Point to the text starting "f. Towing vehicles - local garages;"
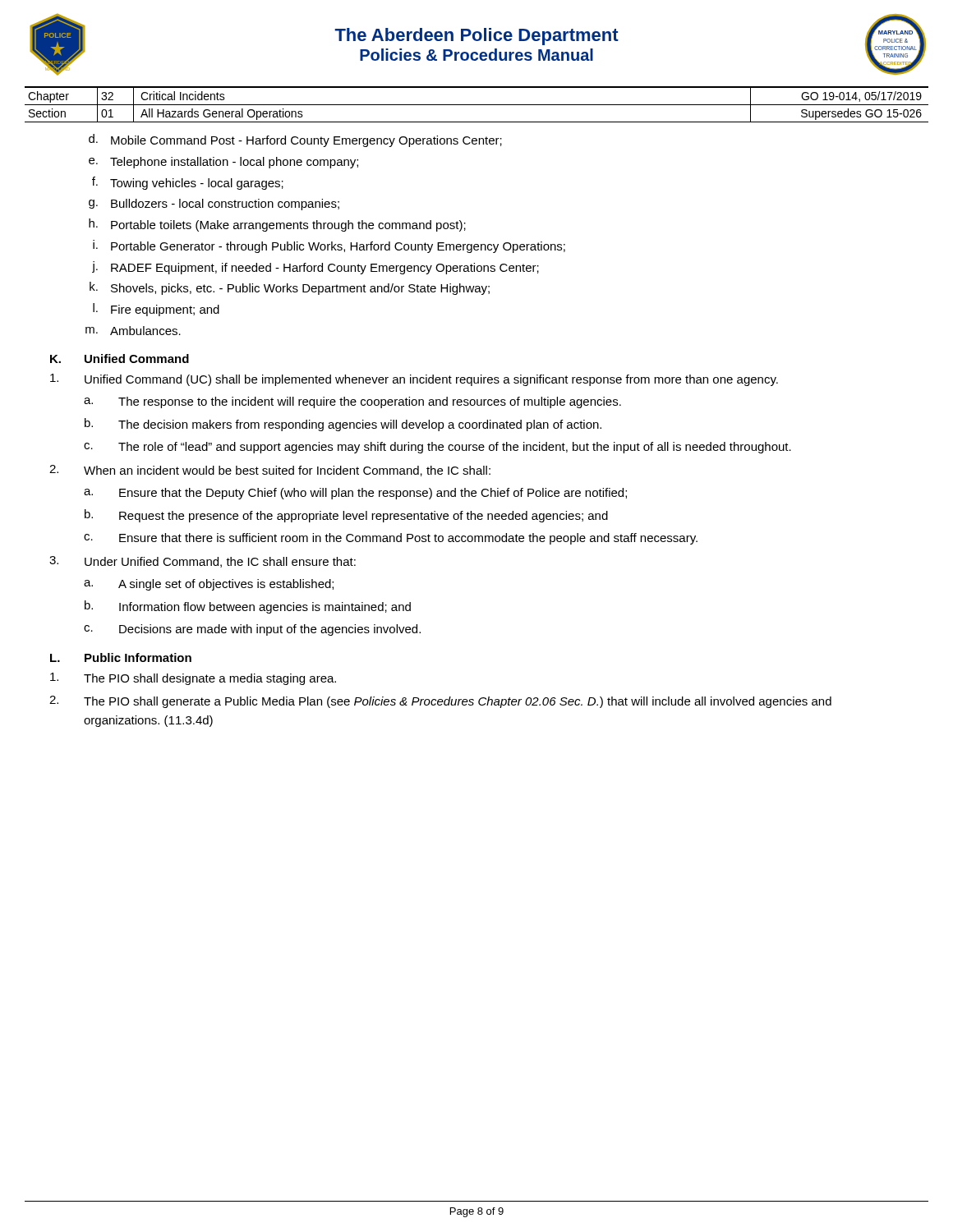 coord(188,183)
